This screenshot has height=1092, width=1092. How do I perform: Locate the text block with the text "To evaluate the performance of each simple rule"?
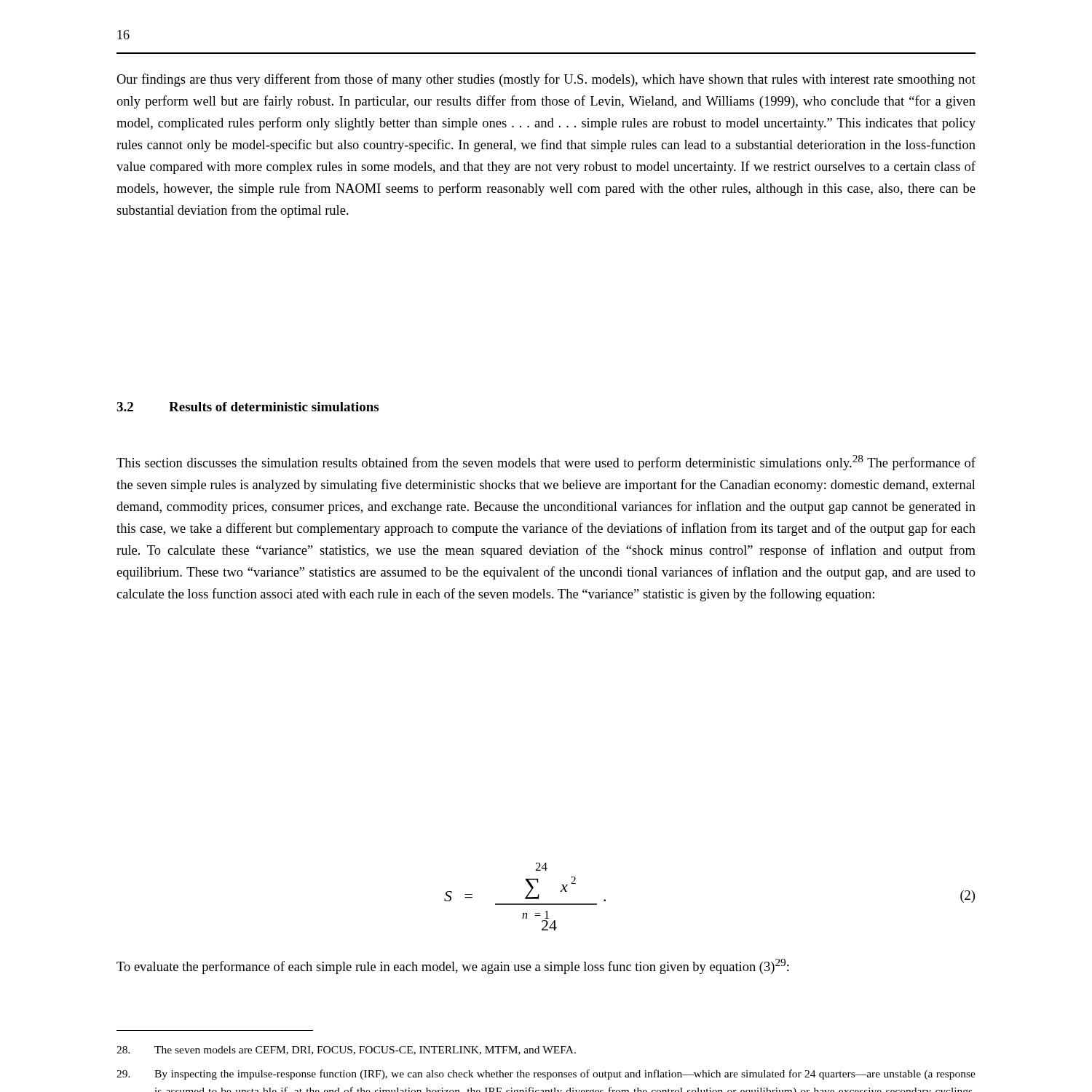pos(453,965)
